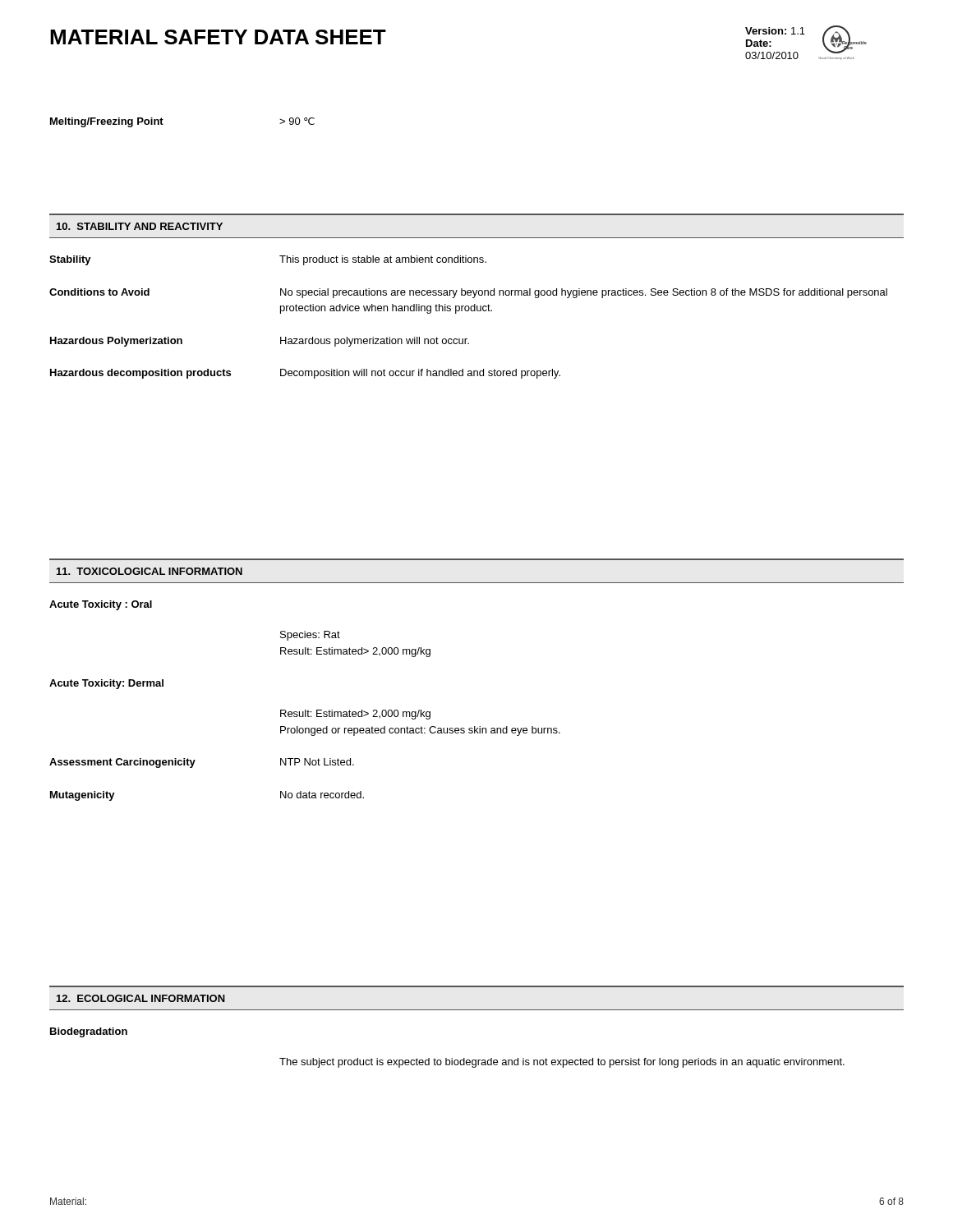Find the text block with the text "The subject product is expected to"

pos(476,1062)
